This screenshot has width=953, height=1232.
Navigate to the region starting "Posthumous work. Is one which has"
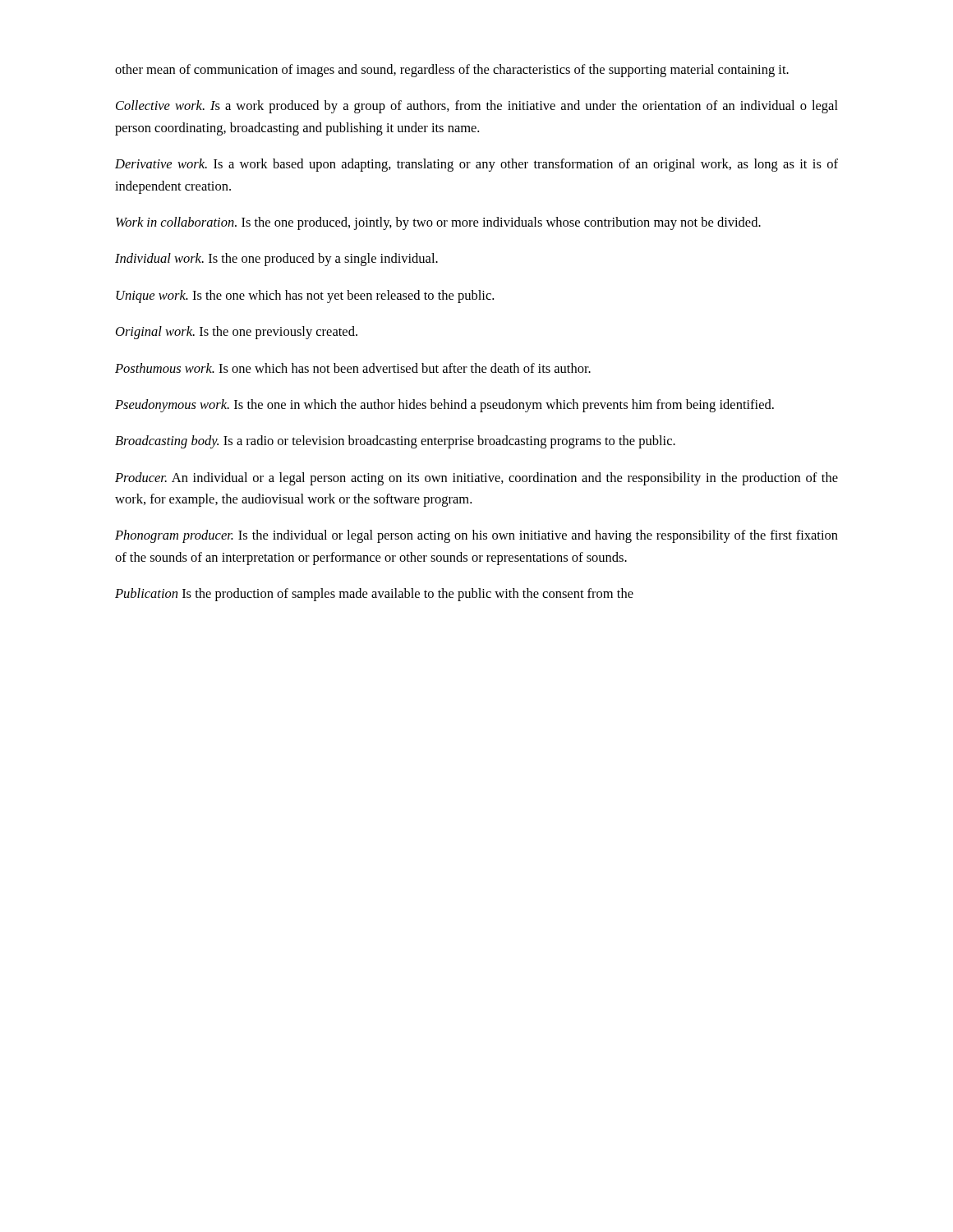click(353, 368)
